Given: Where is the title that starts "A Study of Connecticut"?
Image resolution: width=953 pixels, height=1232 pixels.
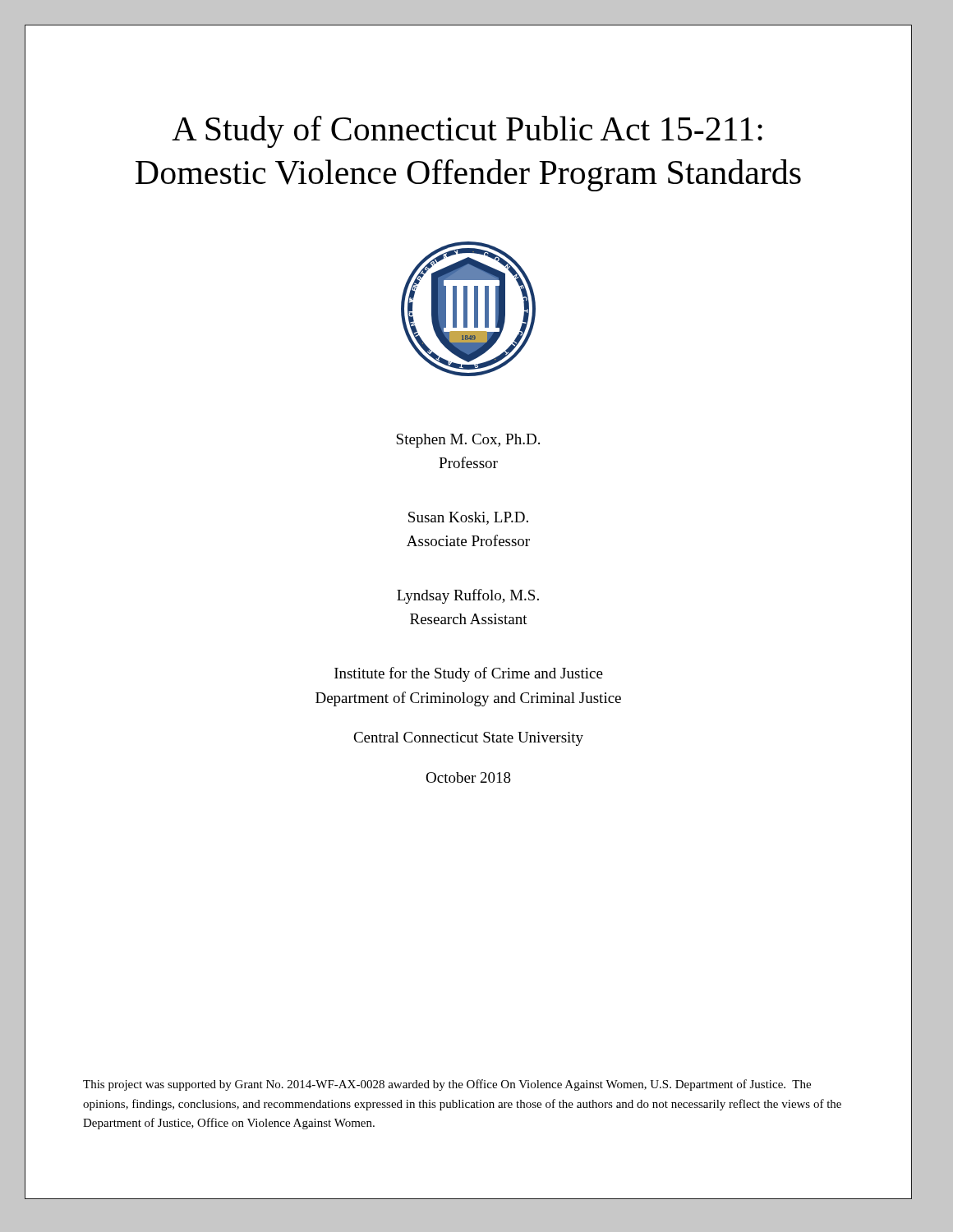Looking at the screenshot, I should (468, 150).
